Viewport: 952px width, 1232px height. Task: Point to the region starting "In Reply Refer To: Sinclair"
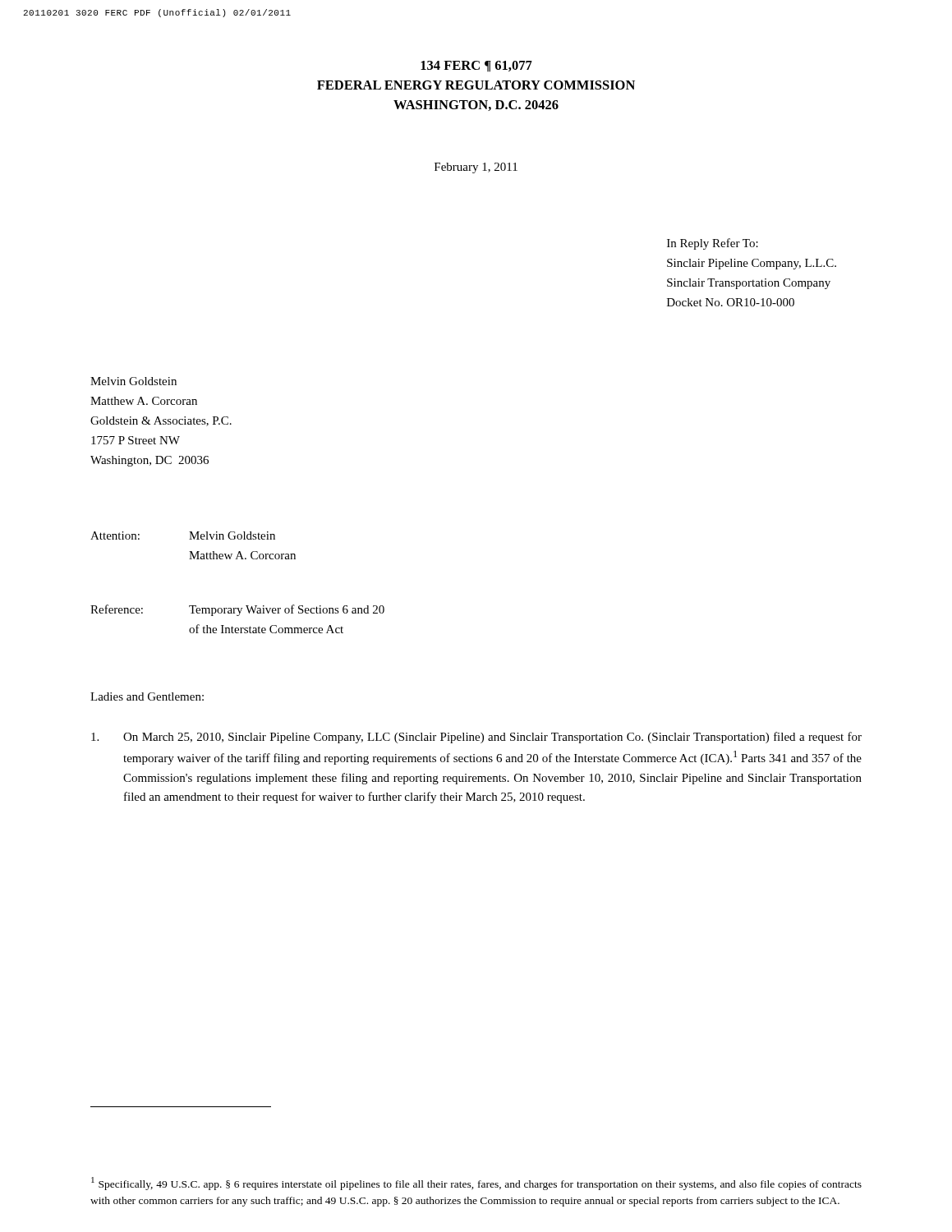point(752,273)
